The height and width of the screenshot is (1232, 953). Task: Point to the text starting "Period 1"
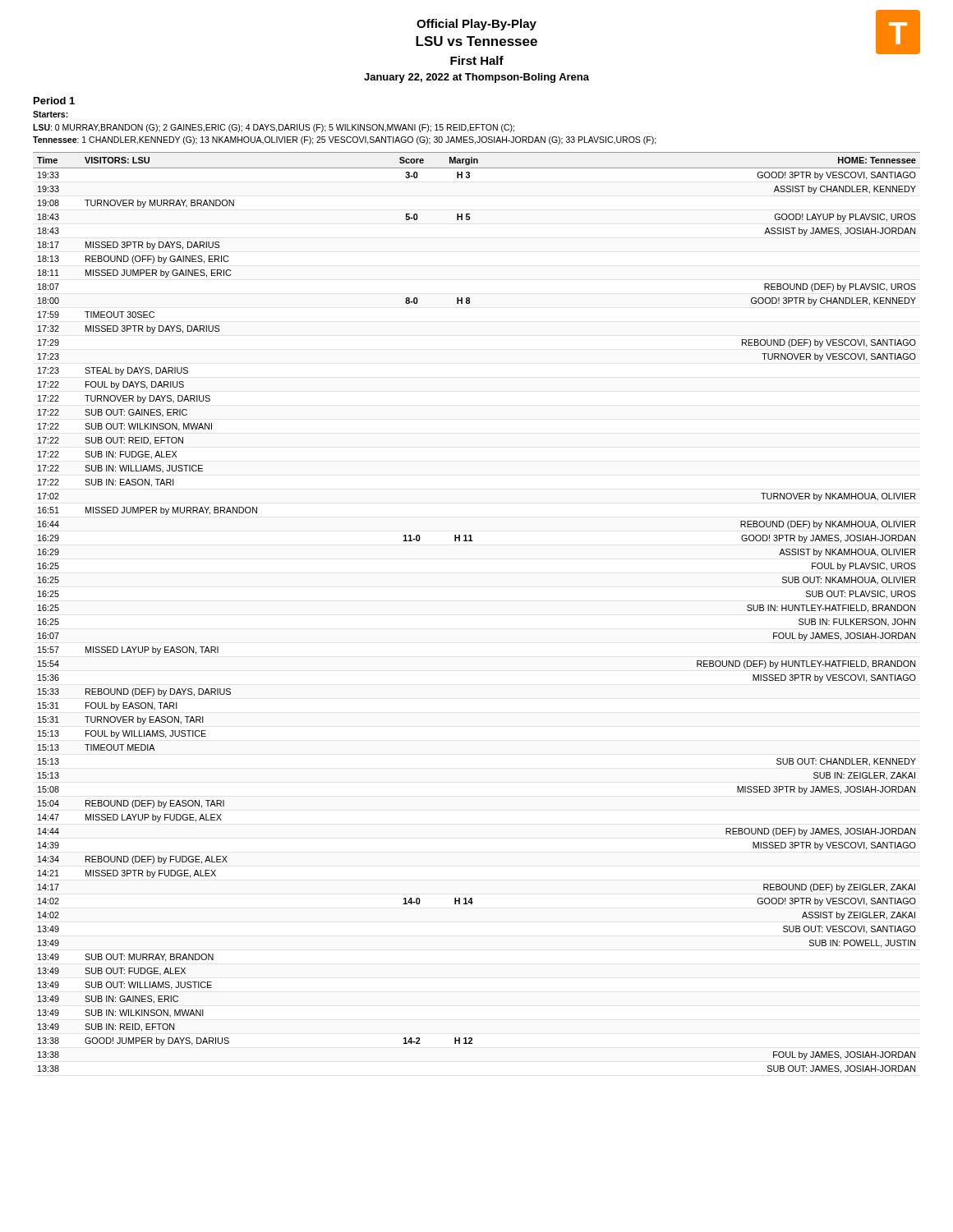[x=54, y=100]
